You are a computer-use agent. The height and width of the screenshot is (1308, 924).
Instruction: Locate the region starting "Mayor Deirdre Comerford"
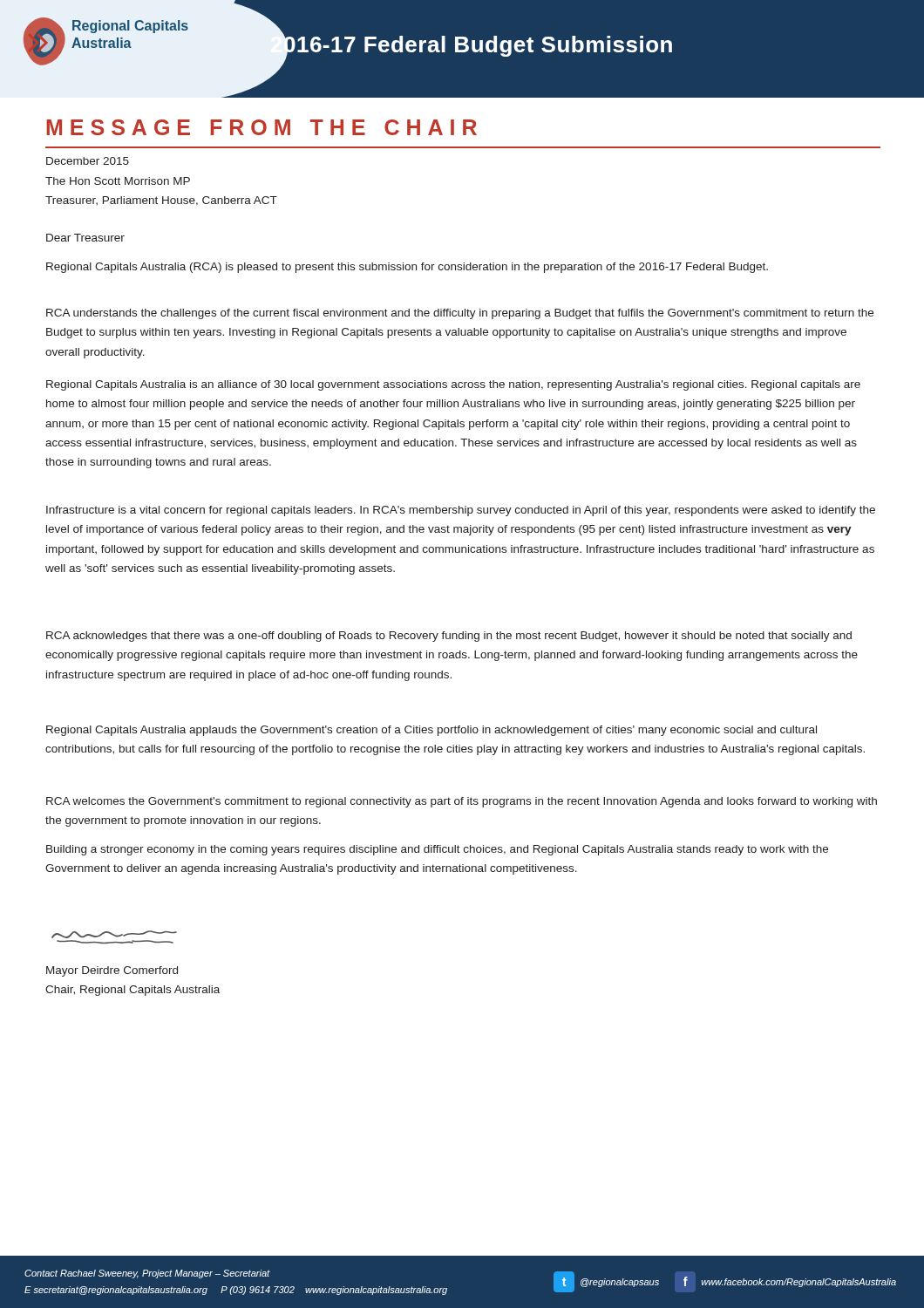(133, 980)
